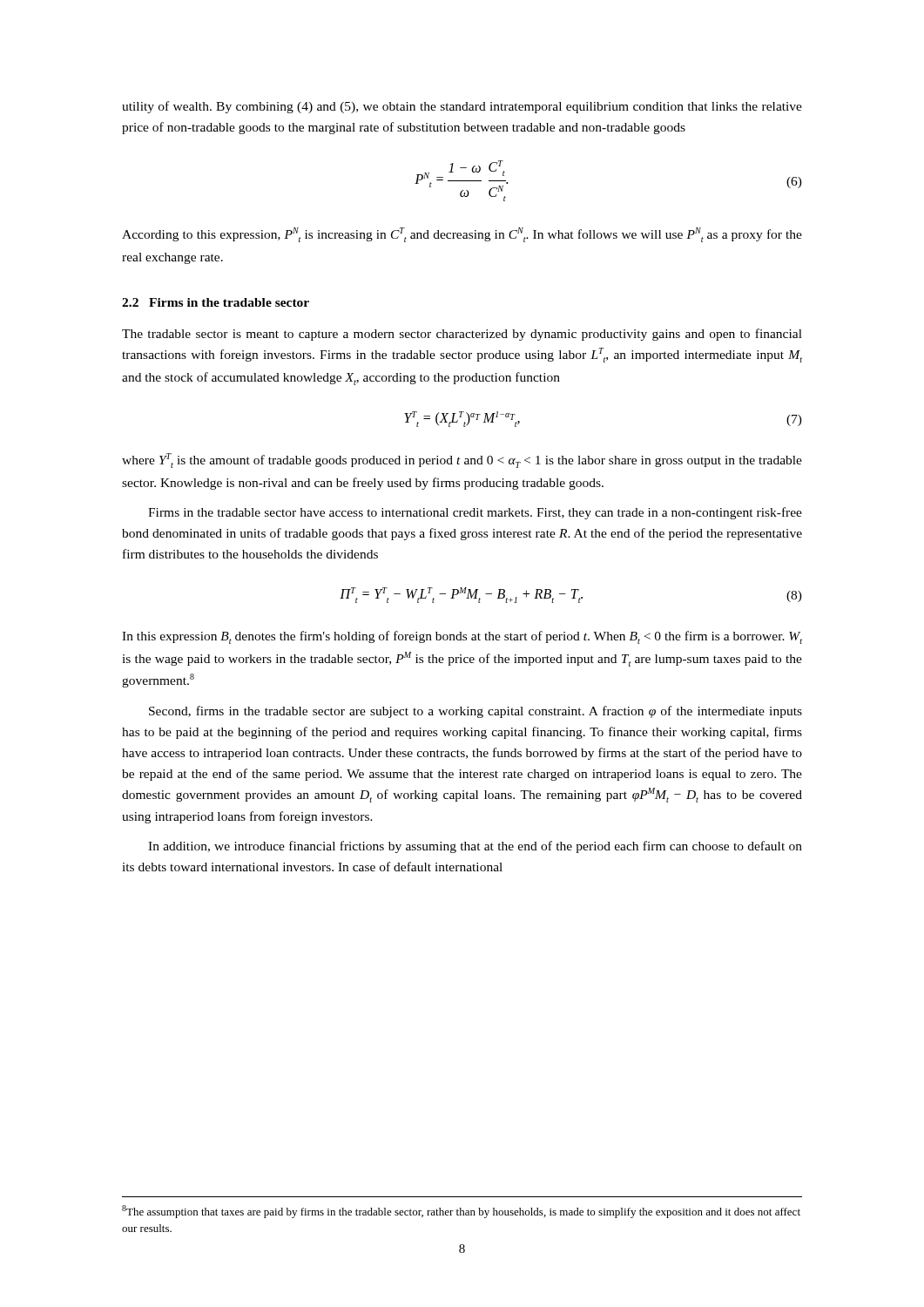Find the block on this page that starts "In addition, we introduce financial frictions"
The width and height of the screenshot is (924, 1307).
tap(462, 856)
